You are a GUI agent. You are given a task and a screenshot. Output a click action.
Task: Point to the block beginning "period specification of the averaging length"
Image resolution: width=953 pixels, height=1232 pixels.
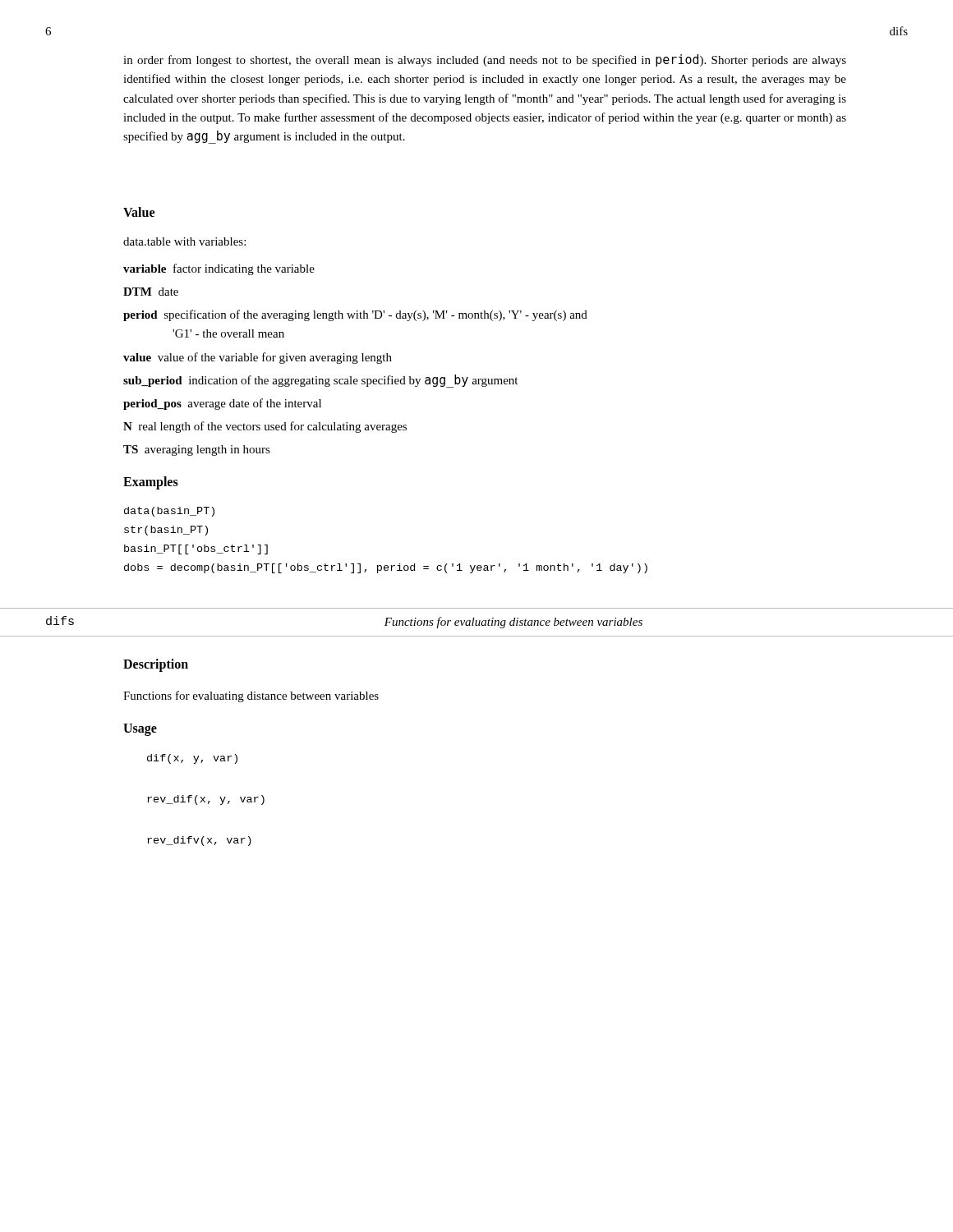(355, 324)
